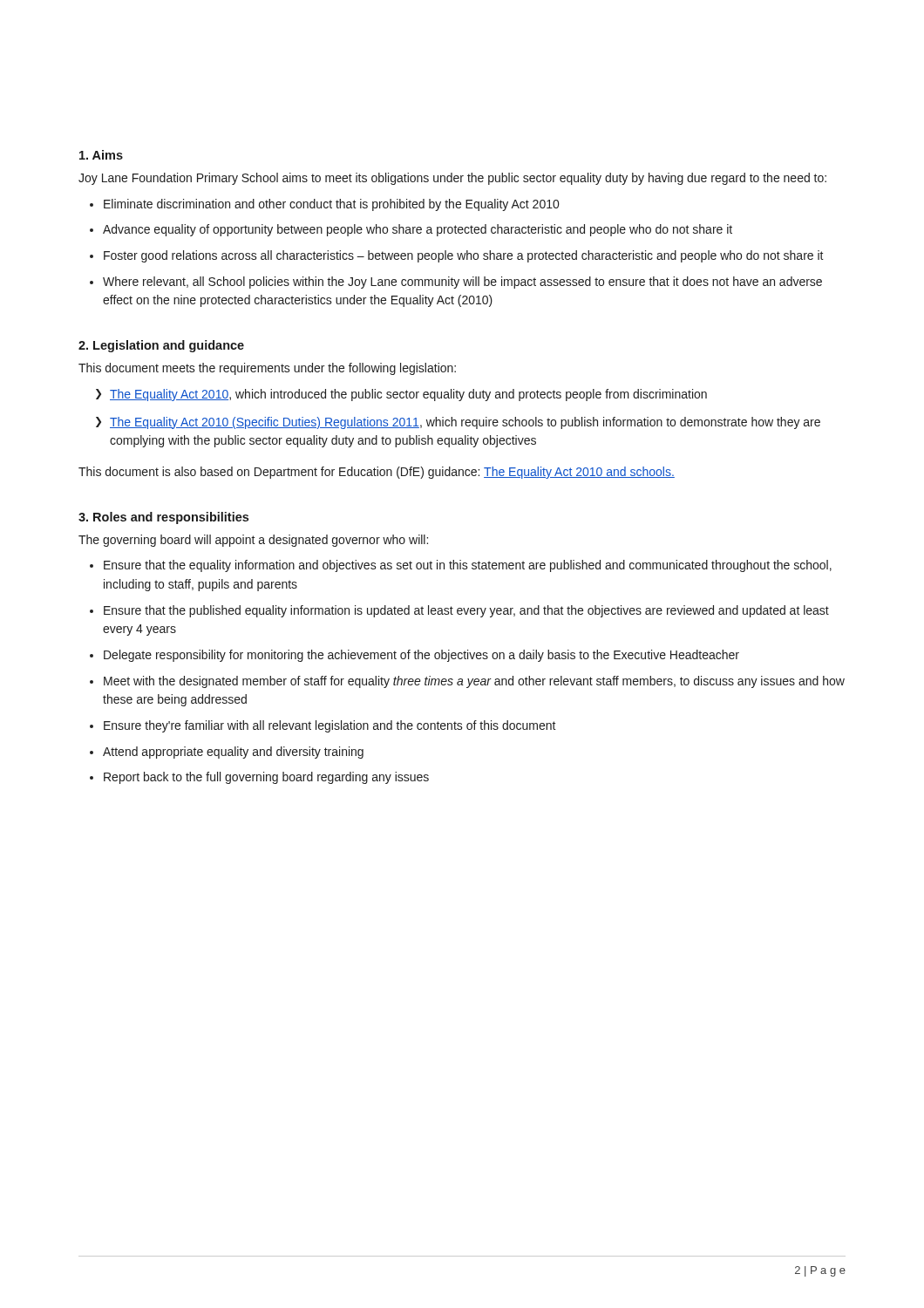Find the block starting "The Equality Act 2010, which introduced the public"
924x1308 pixels.
(409, 394)
